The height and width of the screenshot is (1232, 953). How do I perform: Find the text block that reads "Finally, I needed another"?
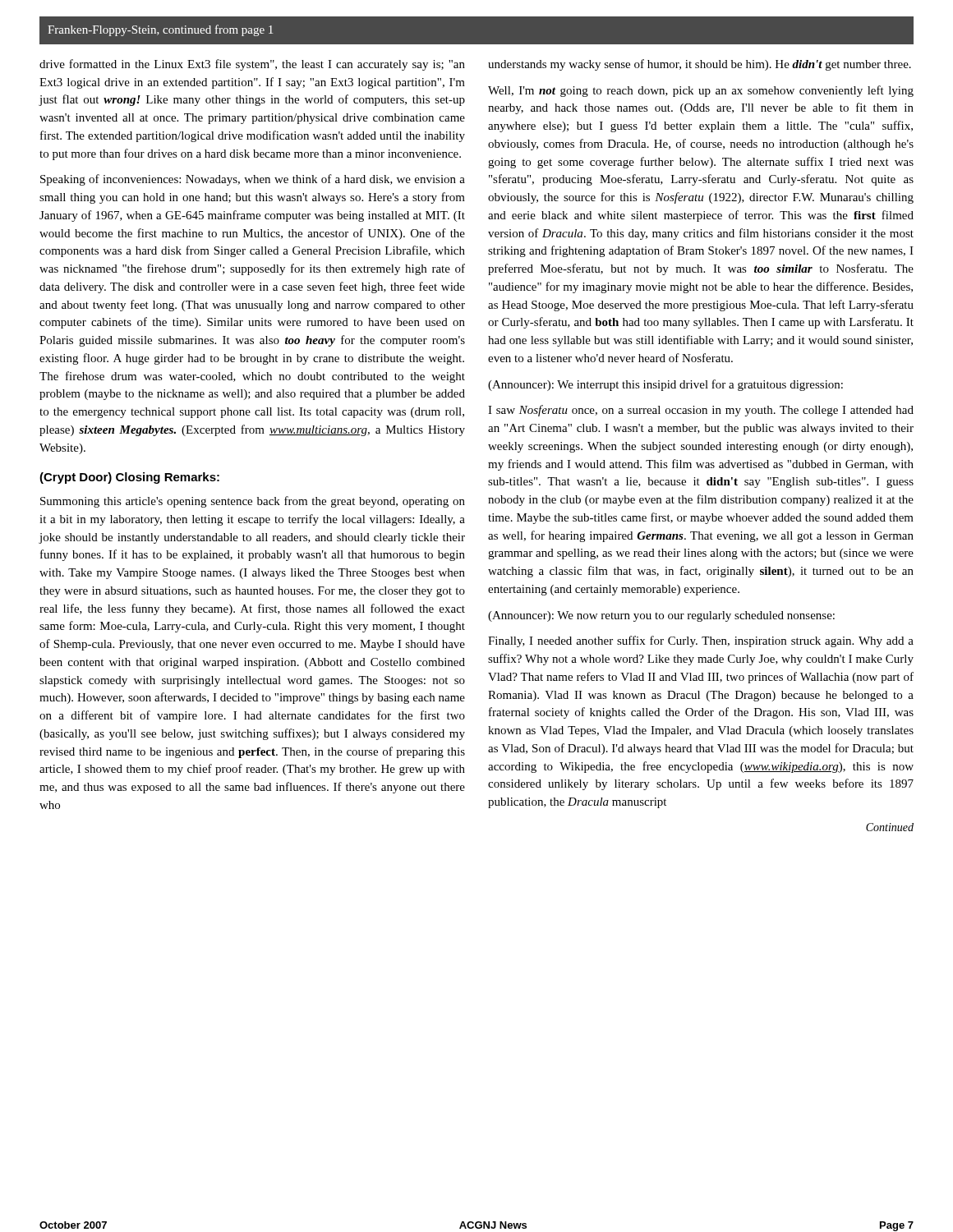click(701, 722)
